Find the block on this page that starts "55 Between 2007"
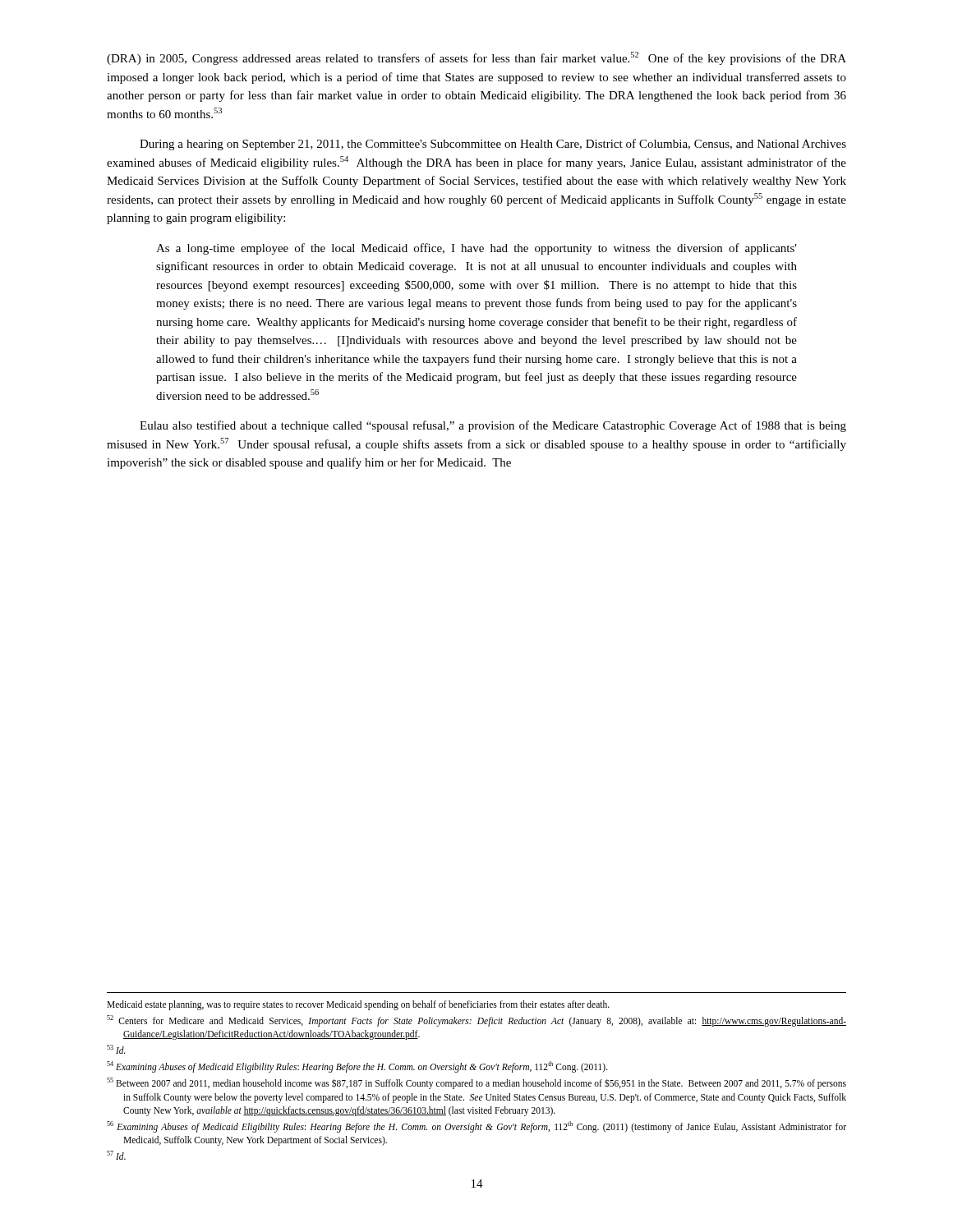 tap(476, 1096)
